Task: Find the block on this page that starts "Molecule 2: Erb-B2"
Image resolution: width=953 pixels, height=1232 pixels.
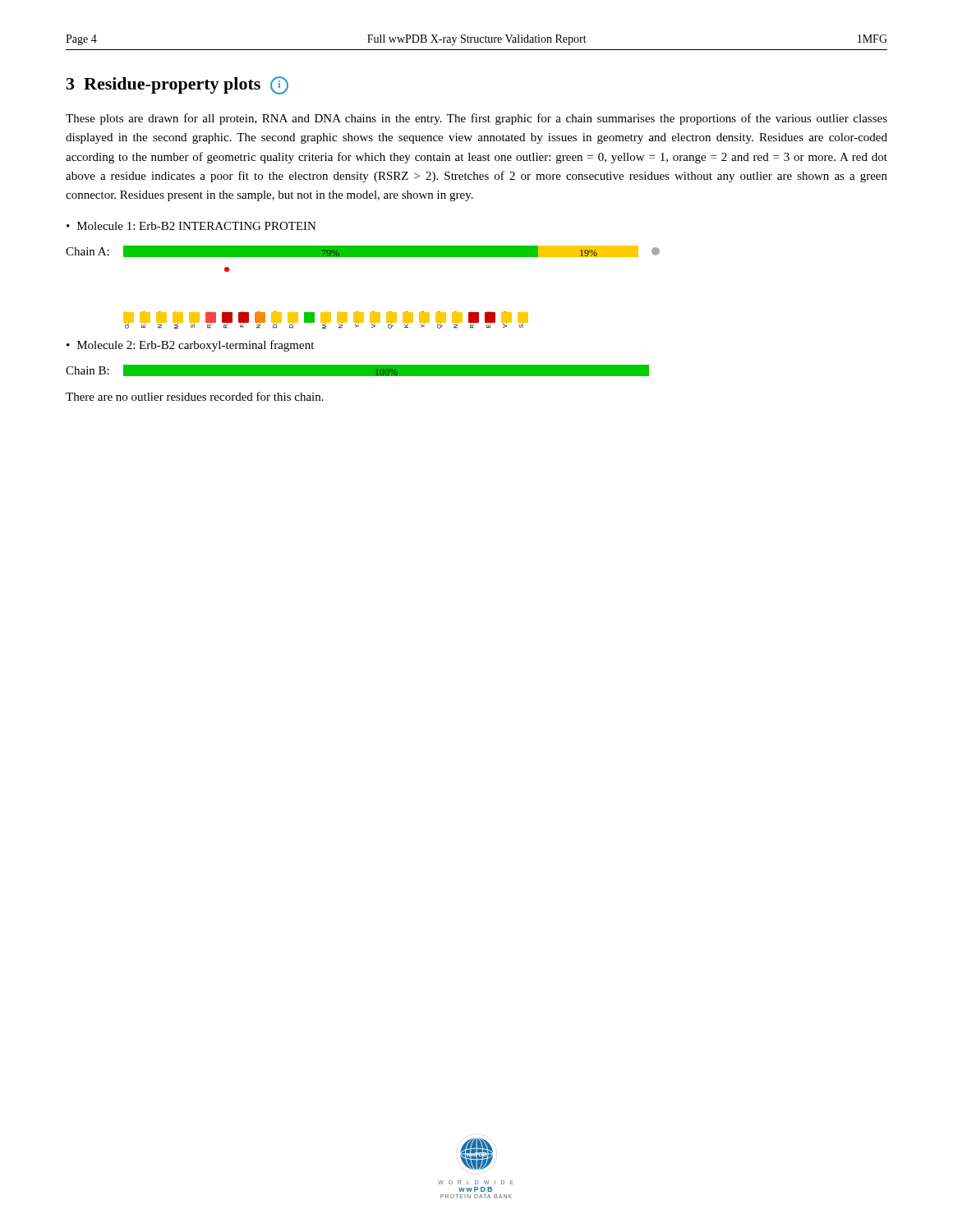Action: coord(195,345)
